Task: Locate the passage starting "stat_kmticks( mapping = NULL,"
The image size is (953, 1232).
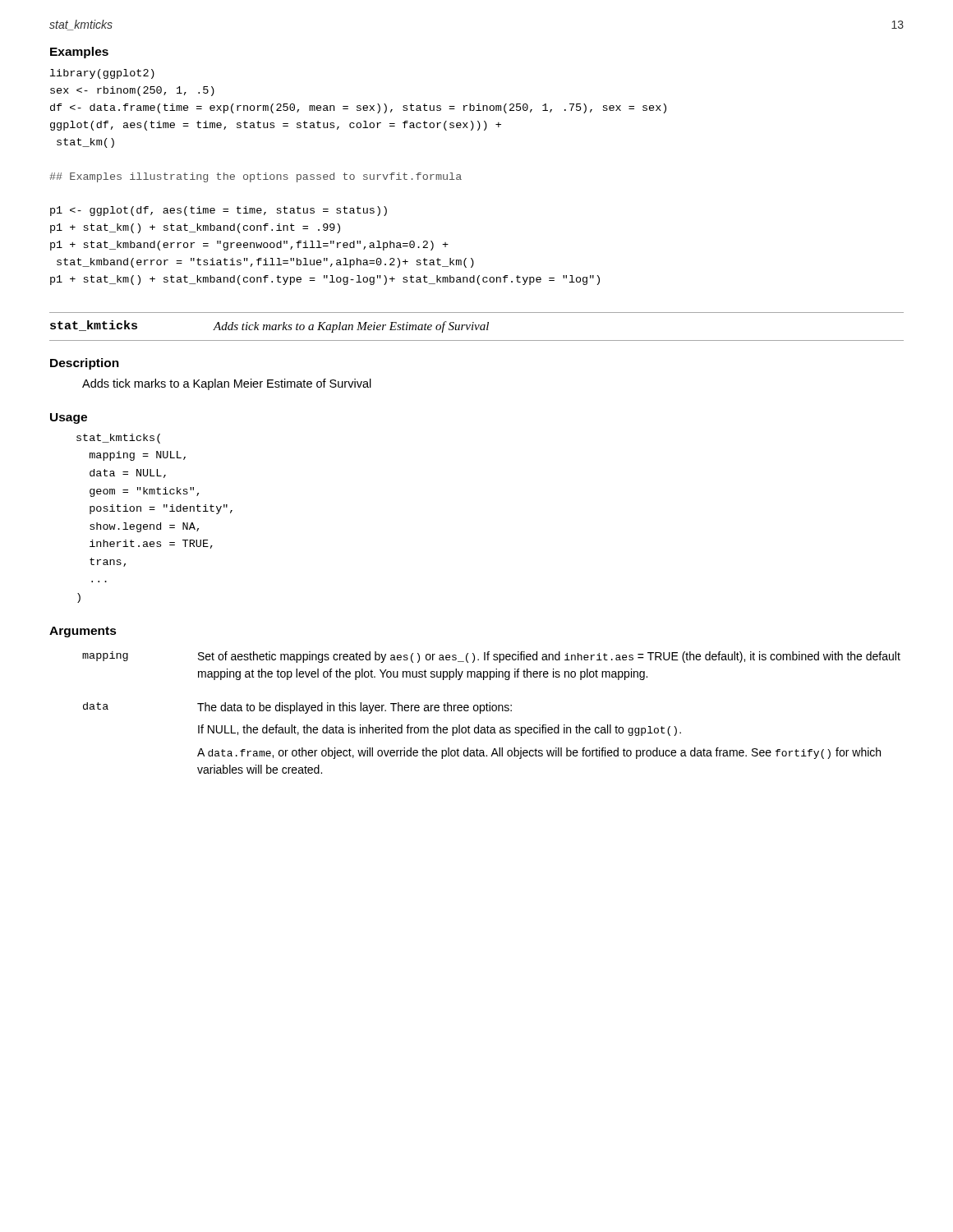Action: point(118,439)
